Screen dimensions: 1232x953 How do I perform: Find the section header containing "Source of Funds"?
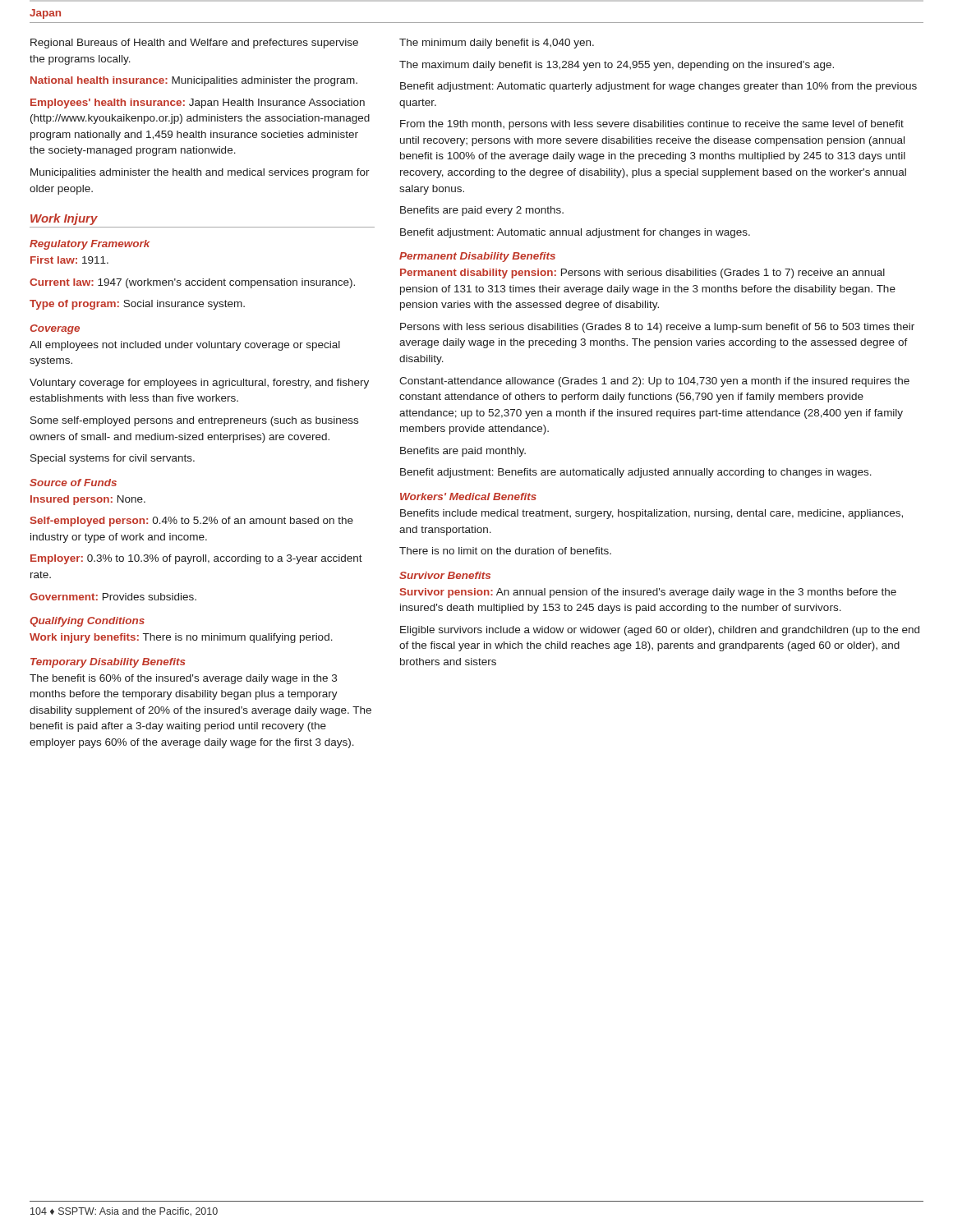pyautogui.click(x=73, y=483)
